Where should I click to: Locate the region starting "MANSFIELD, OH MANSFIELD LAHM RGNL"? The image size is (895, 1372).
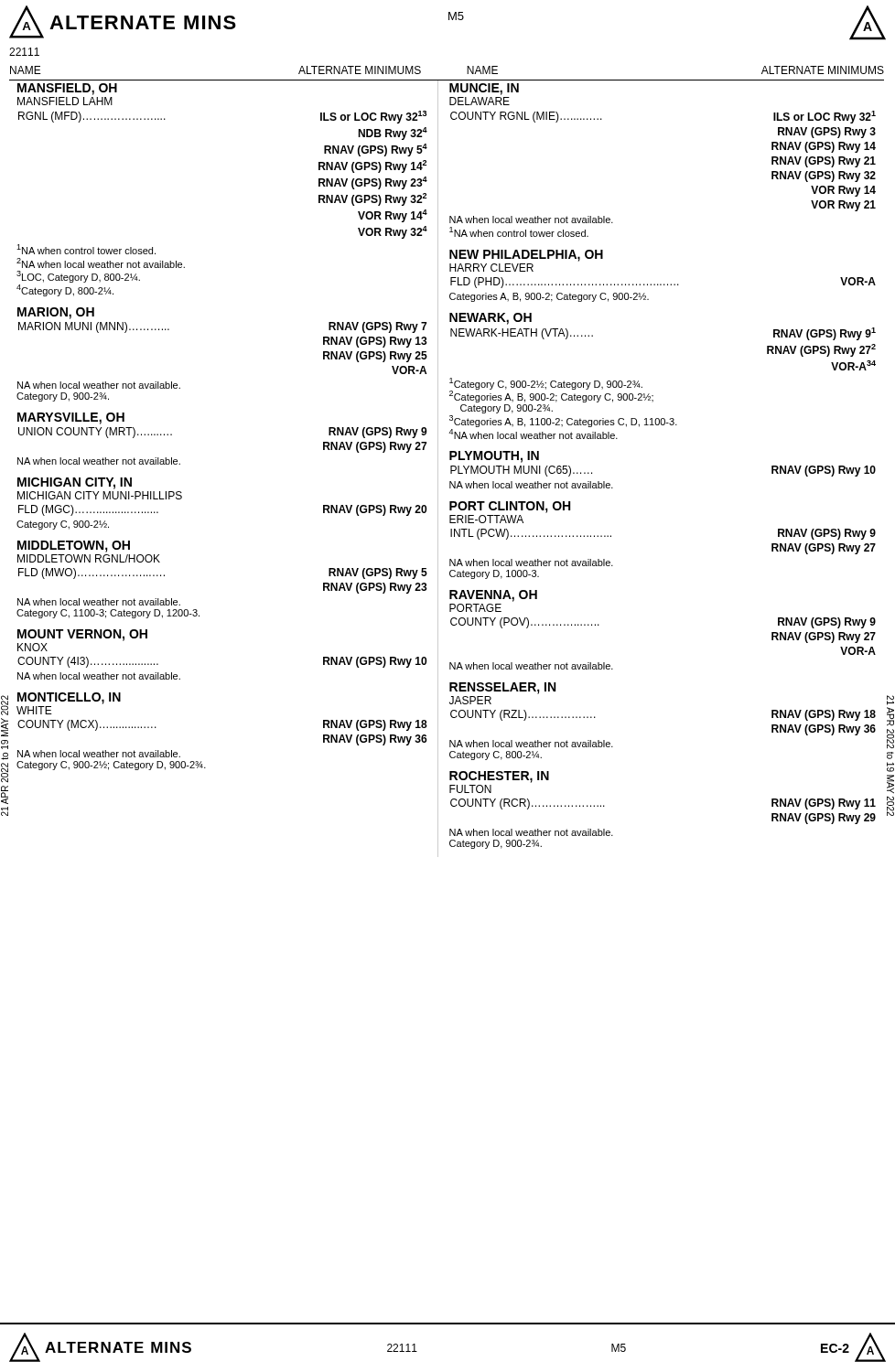[67, 89]
